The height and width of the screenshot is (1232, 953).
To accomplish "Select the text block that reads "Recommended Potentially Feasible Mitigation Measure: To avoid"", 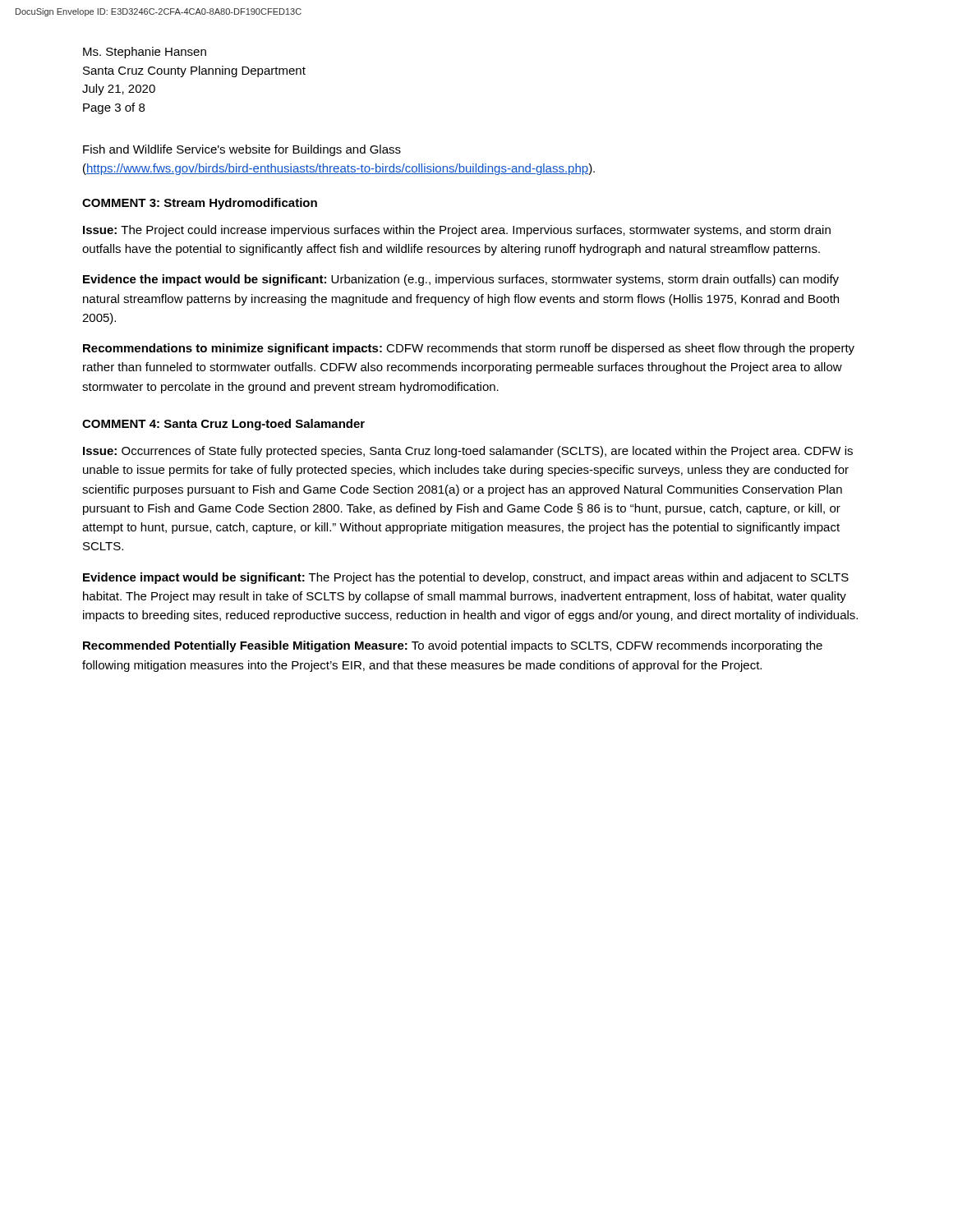I will coord(452,655).
